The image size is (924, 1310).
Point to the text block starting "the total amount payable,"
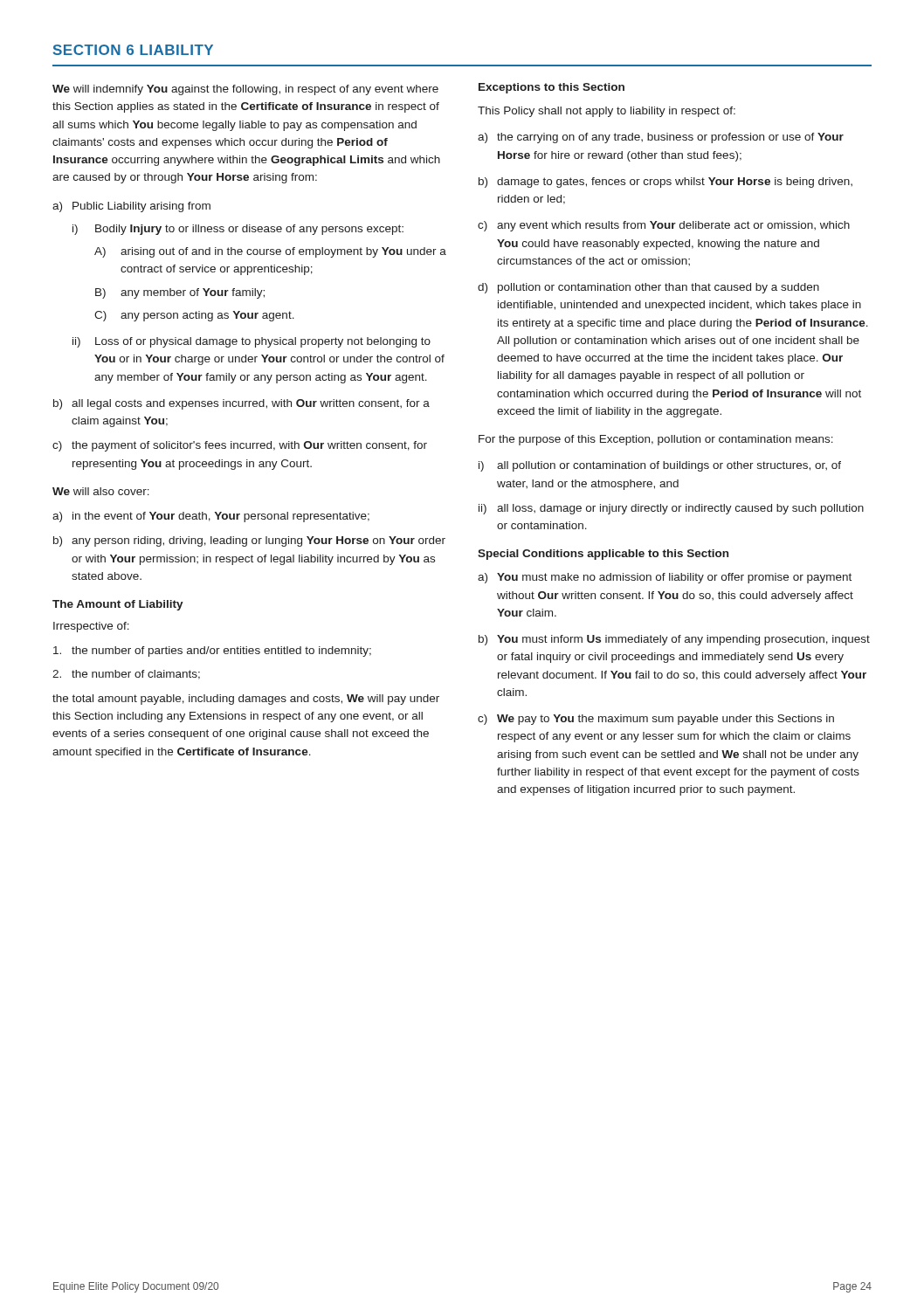pyautogui.click(x=246, y=724)
